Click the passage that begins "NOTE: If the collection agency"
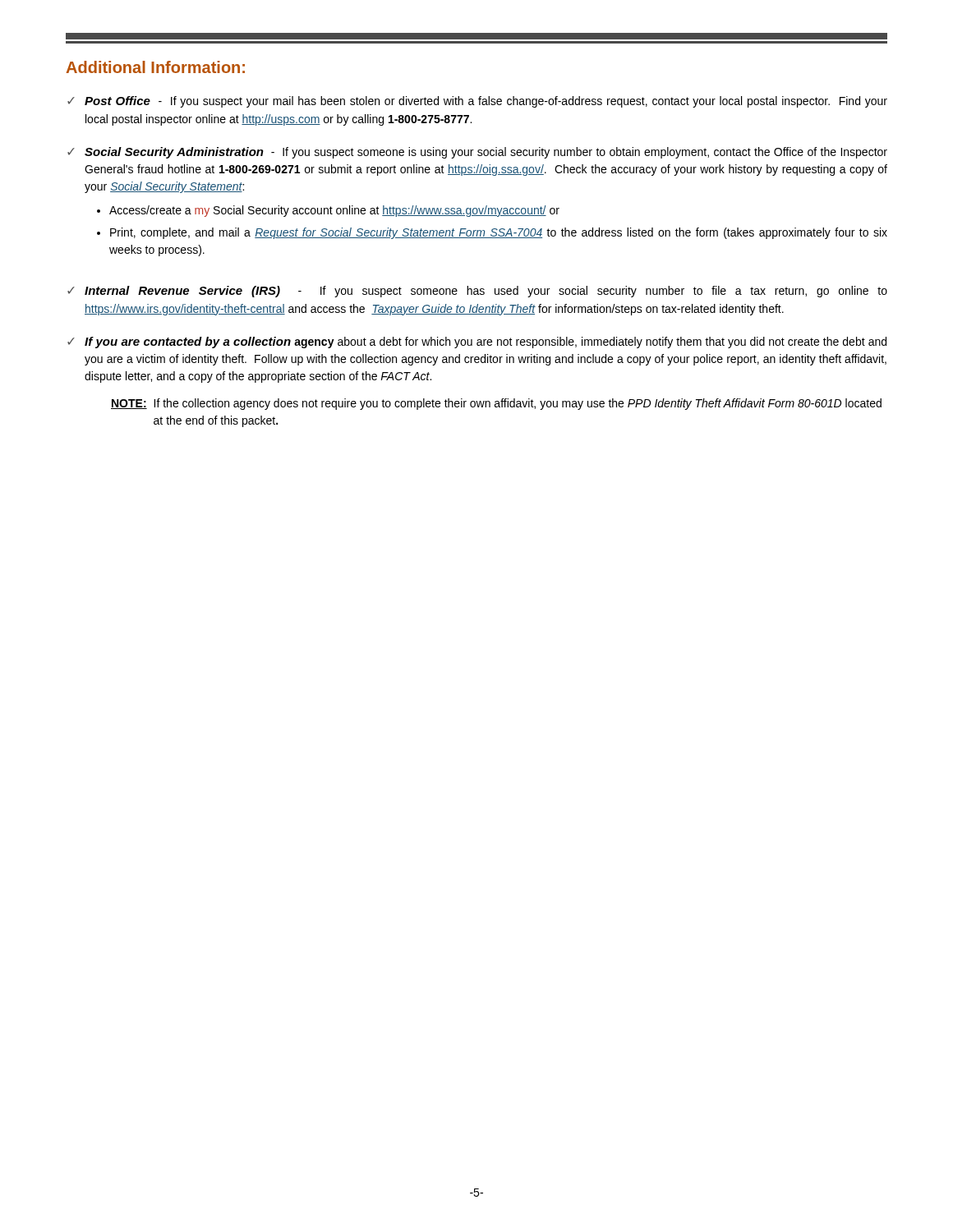953x1232 pixels. point(499,412)
